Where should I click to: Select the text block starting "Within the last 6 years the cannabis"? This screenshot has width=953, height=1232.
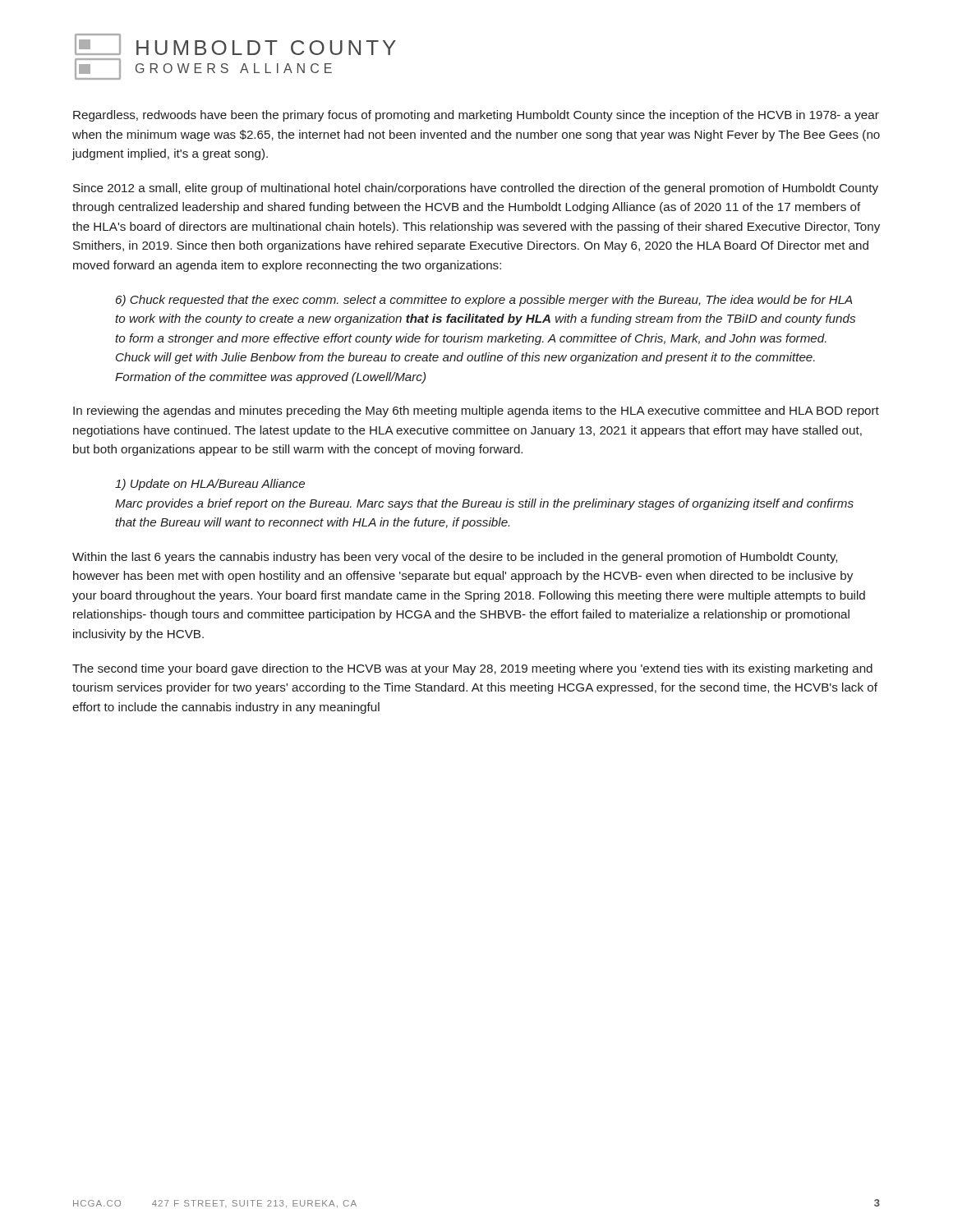(469, 595)
